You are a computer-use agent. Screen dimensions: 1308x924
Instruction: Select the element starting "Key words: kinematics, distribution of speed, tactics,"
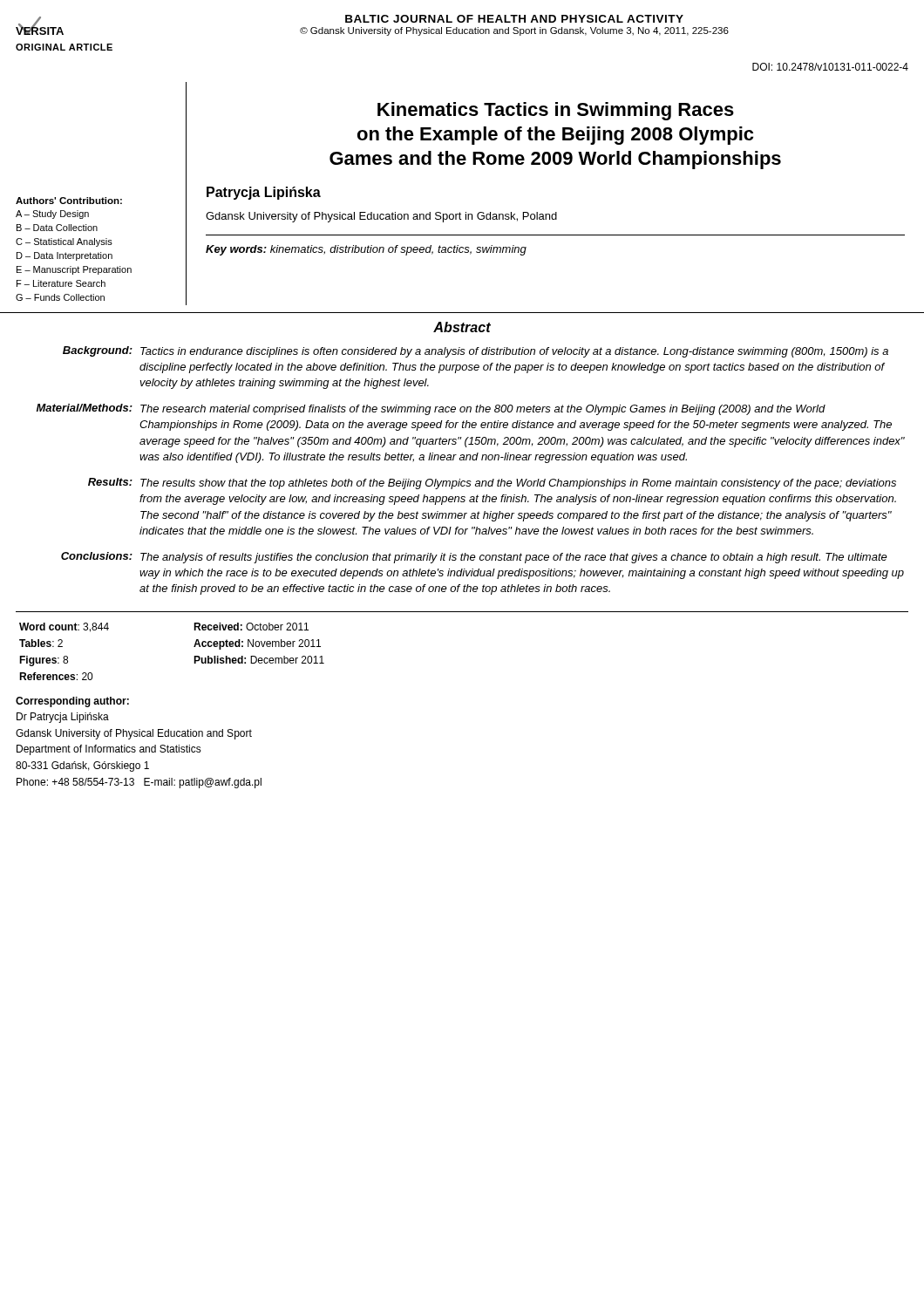coord(366,249)
